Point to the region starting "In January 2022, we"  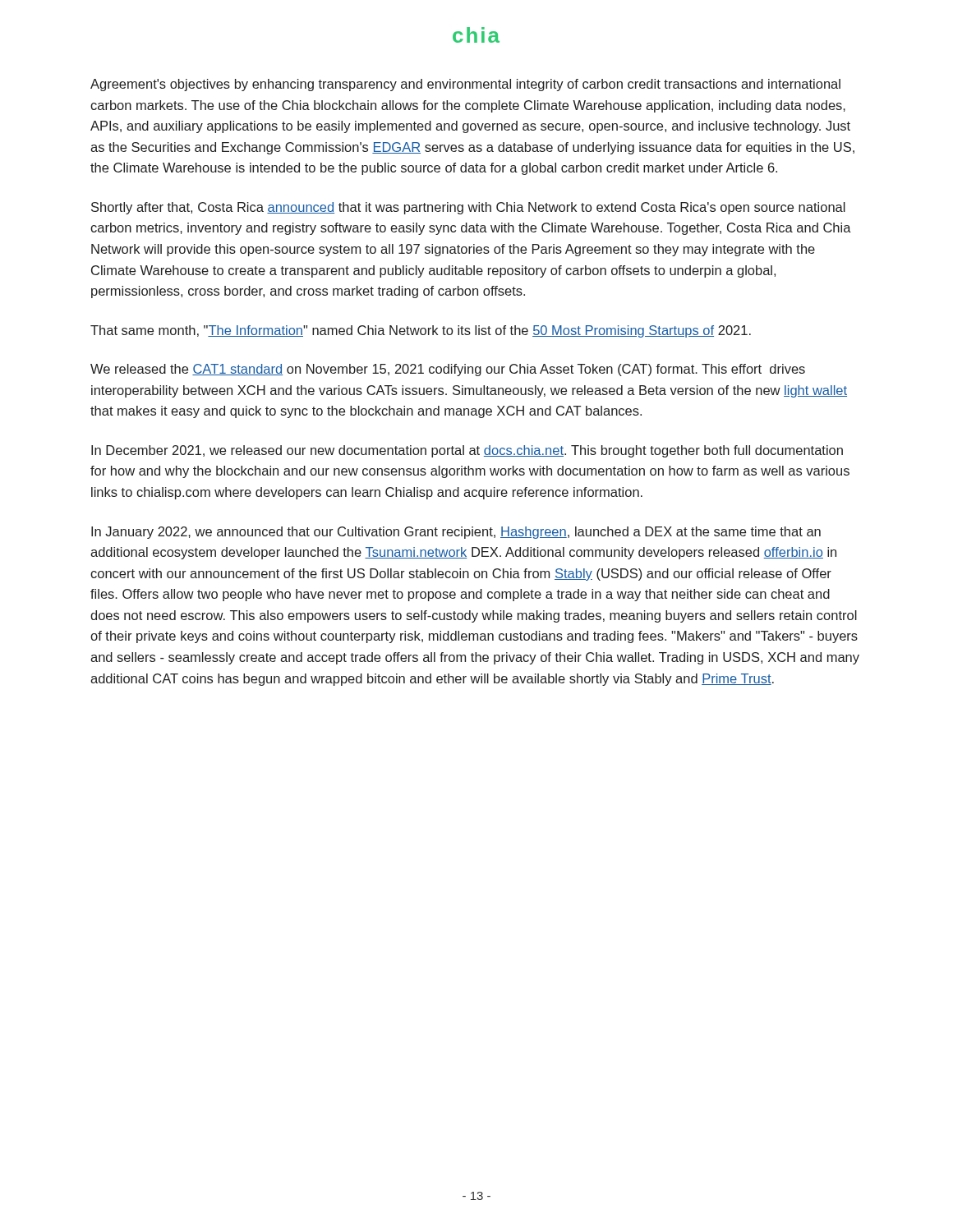(x=476, y=605)
